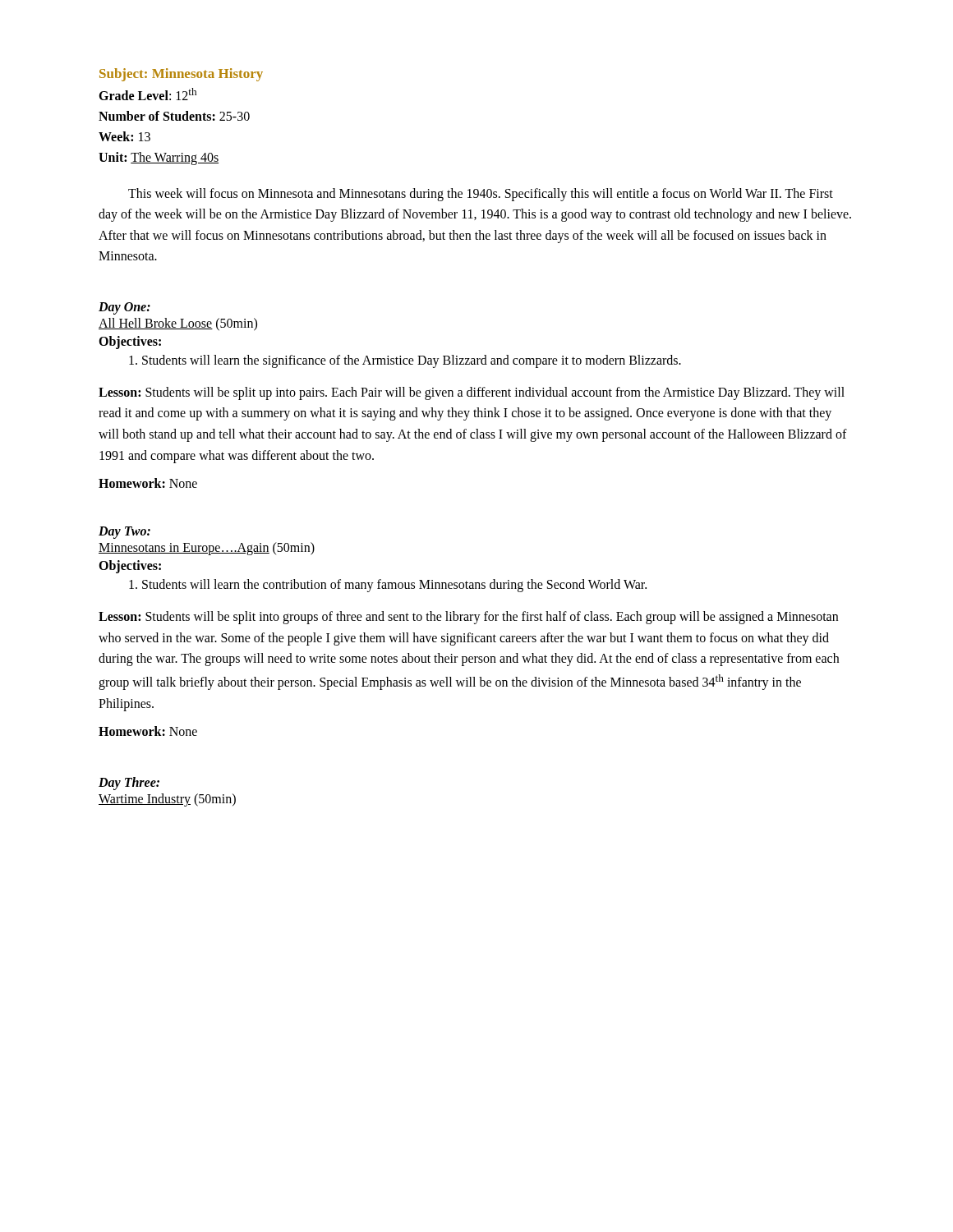953x1232 pixels.
Task: Click on the section header containing "Day Two:"
Action: click(x=125, y=531)
